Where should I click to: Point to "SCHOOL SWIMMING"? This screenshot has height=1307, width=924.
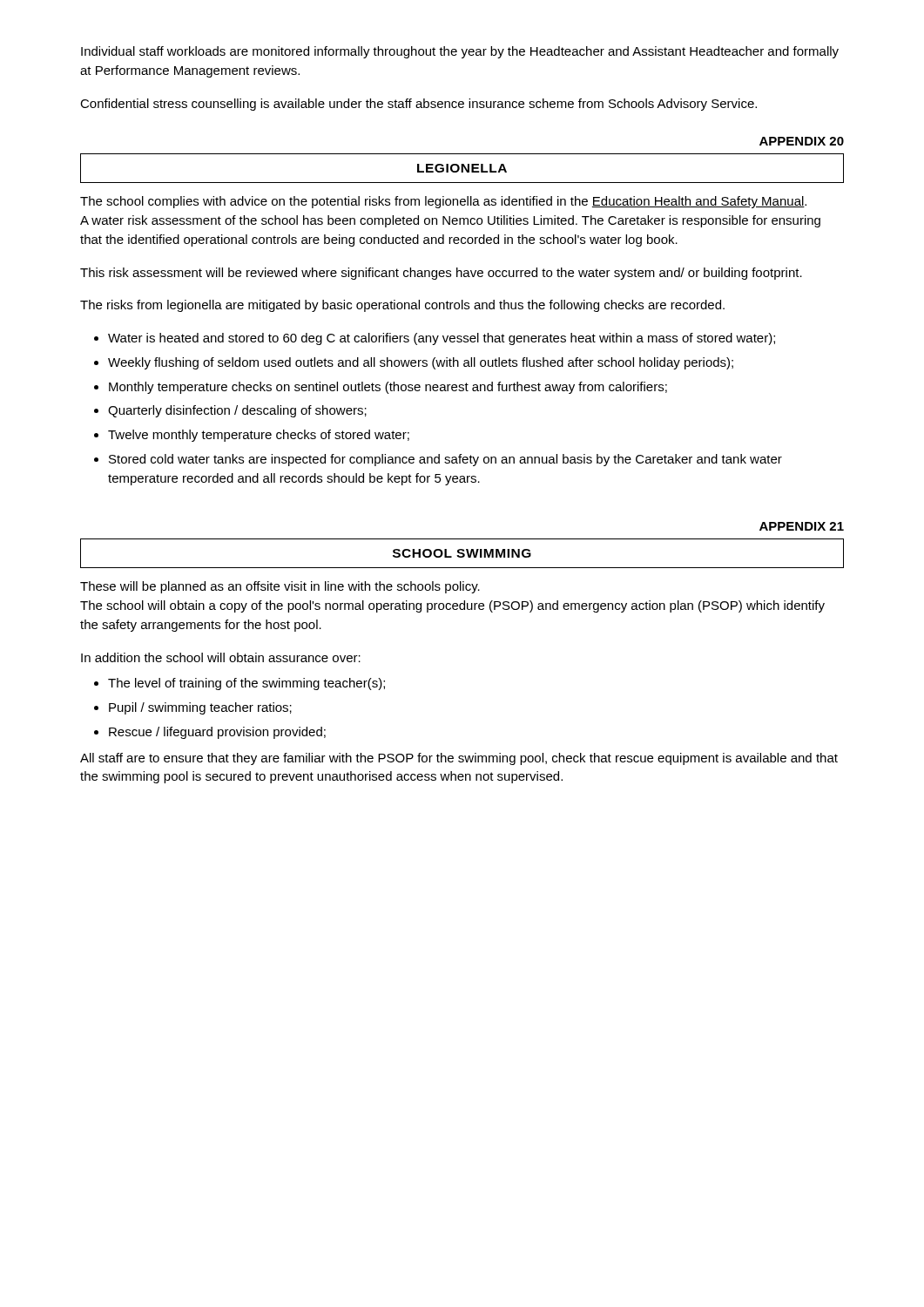coord(462,553)
